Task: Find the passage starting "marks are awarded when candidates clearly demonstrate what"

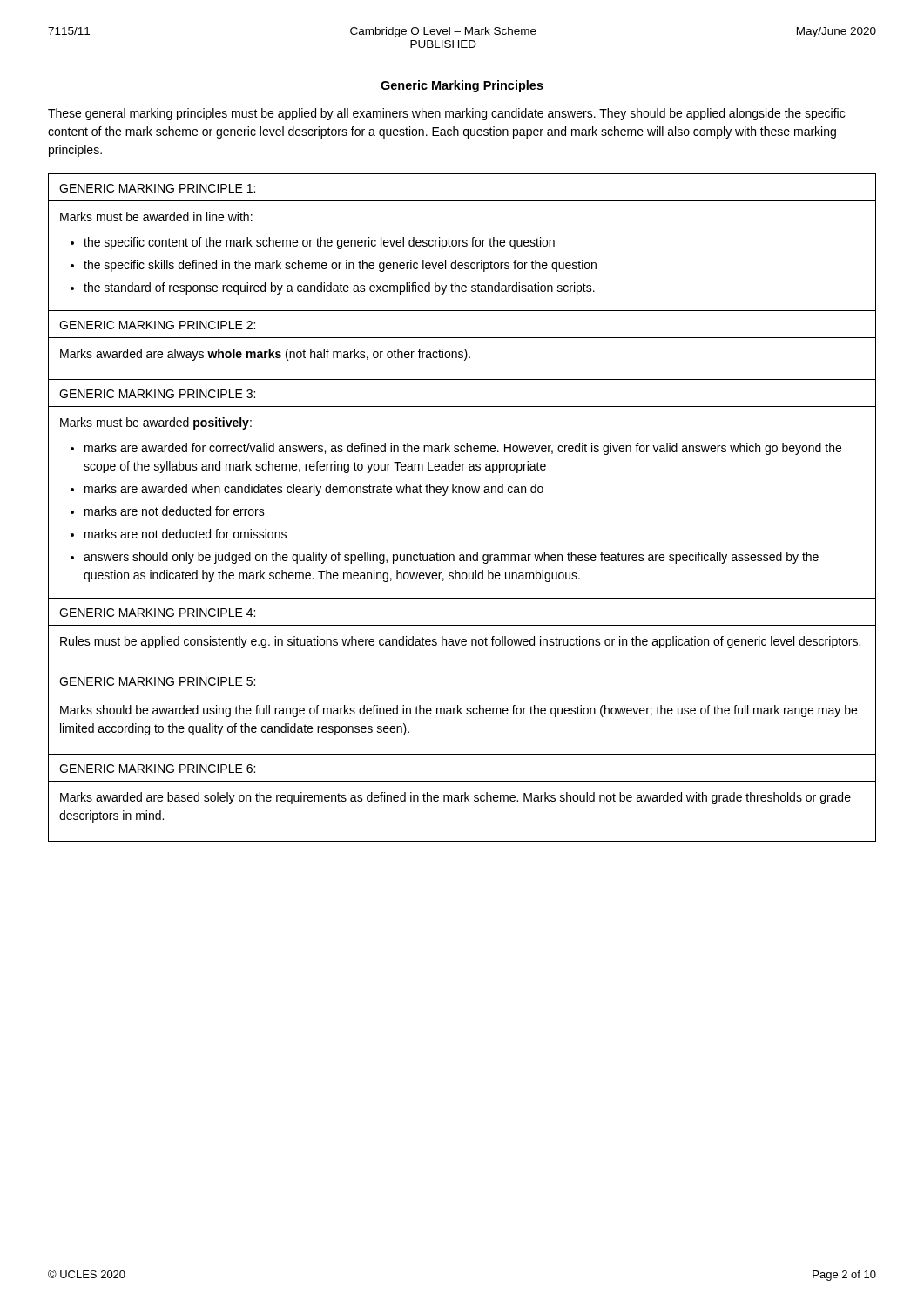Action: [314, 489]
